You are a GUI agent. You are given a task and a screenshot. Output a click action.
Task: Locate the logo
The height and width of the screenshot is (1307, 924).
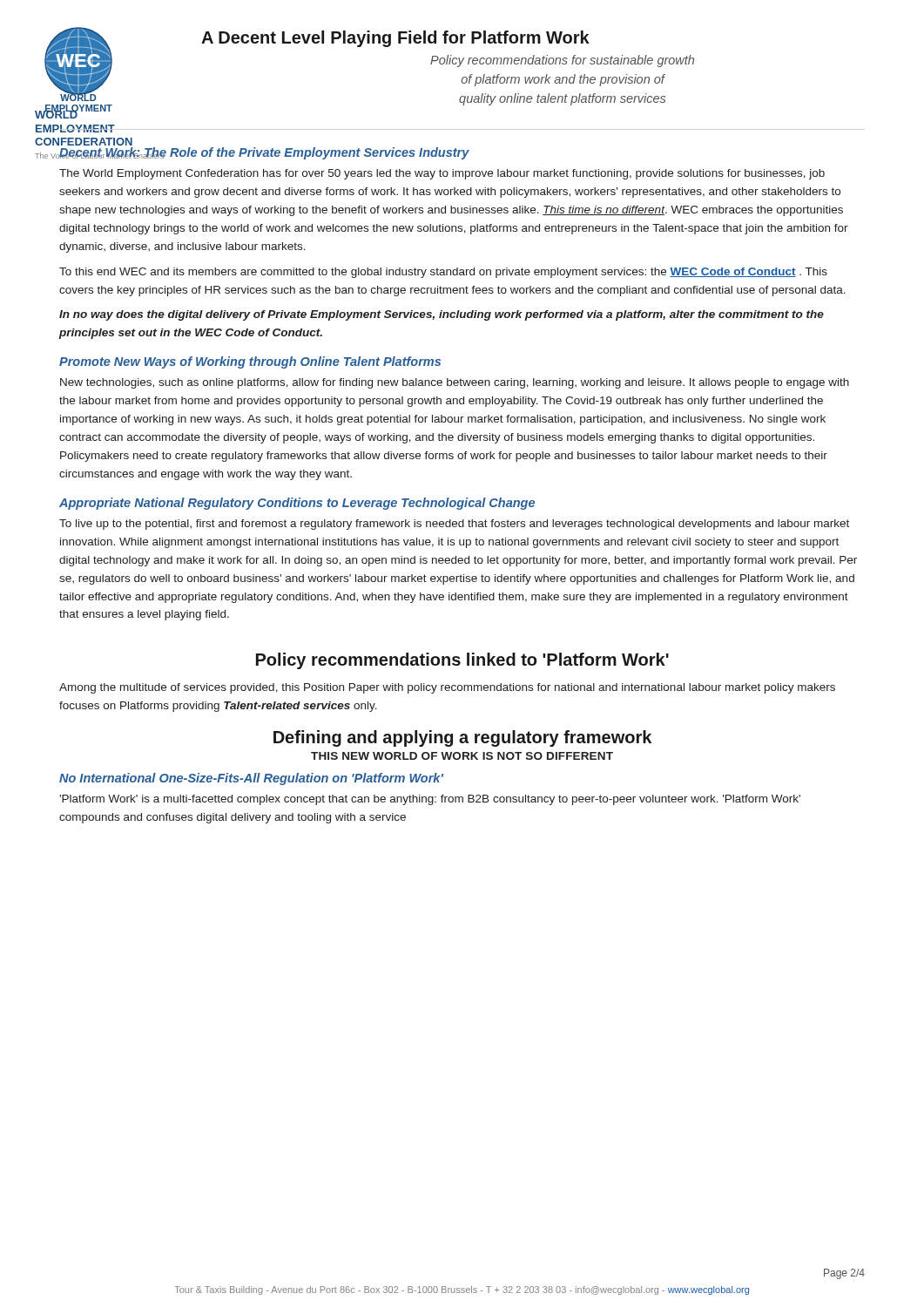[x=109, y=92]
